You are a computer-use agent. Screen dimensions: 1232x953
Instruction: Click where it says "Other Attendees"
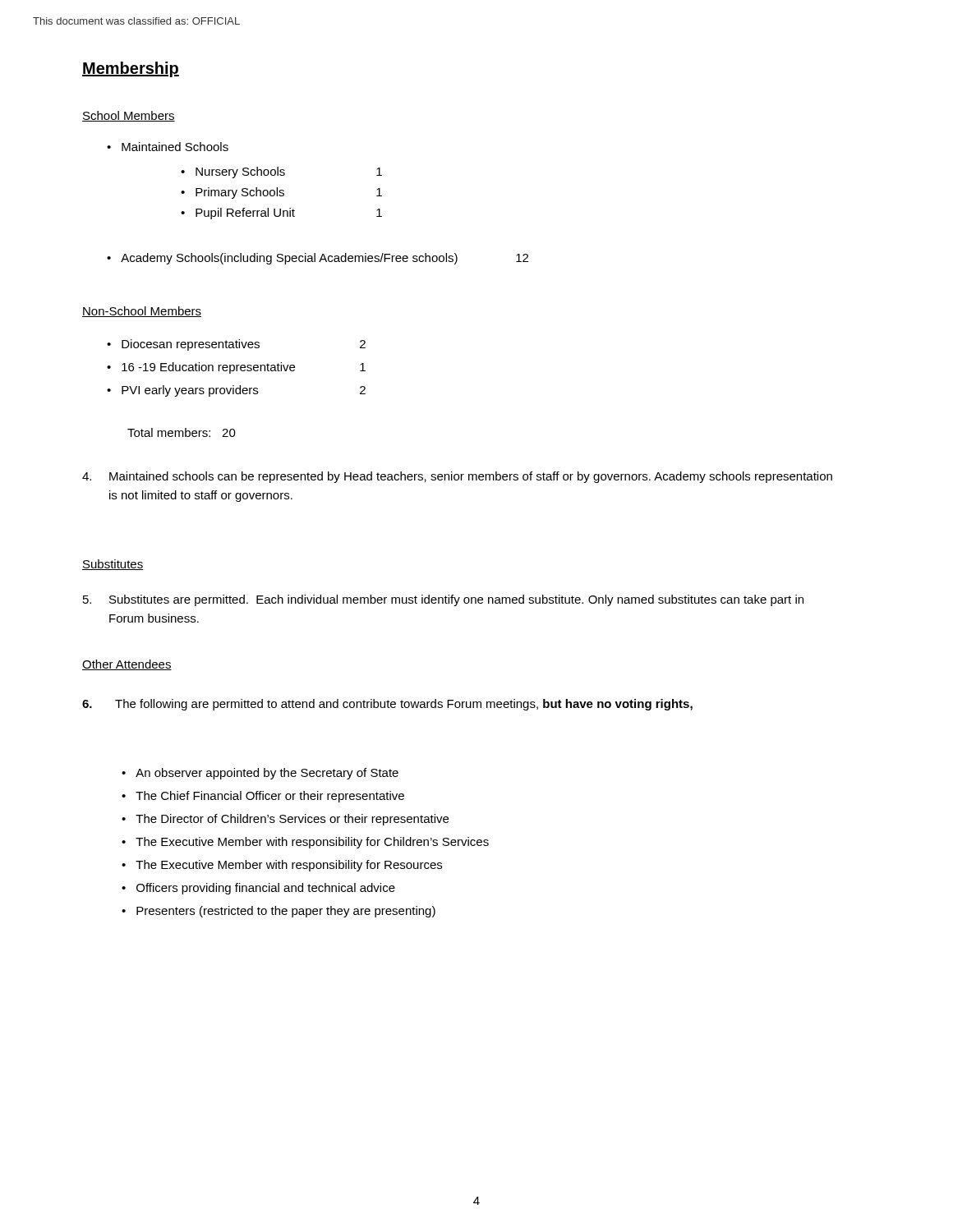pyautogui.click(x=127, y=664)
